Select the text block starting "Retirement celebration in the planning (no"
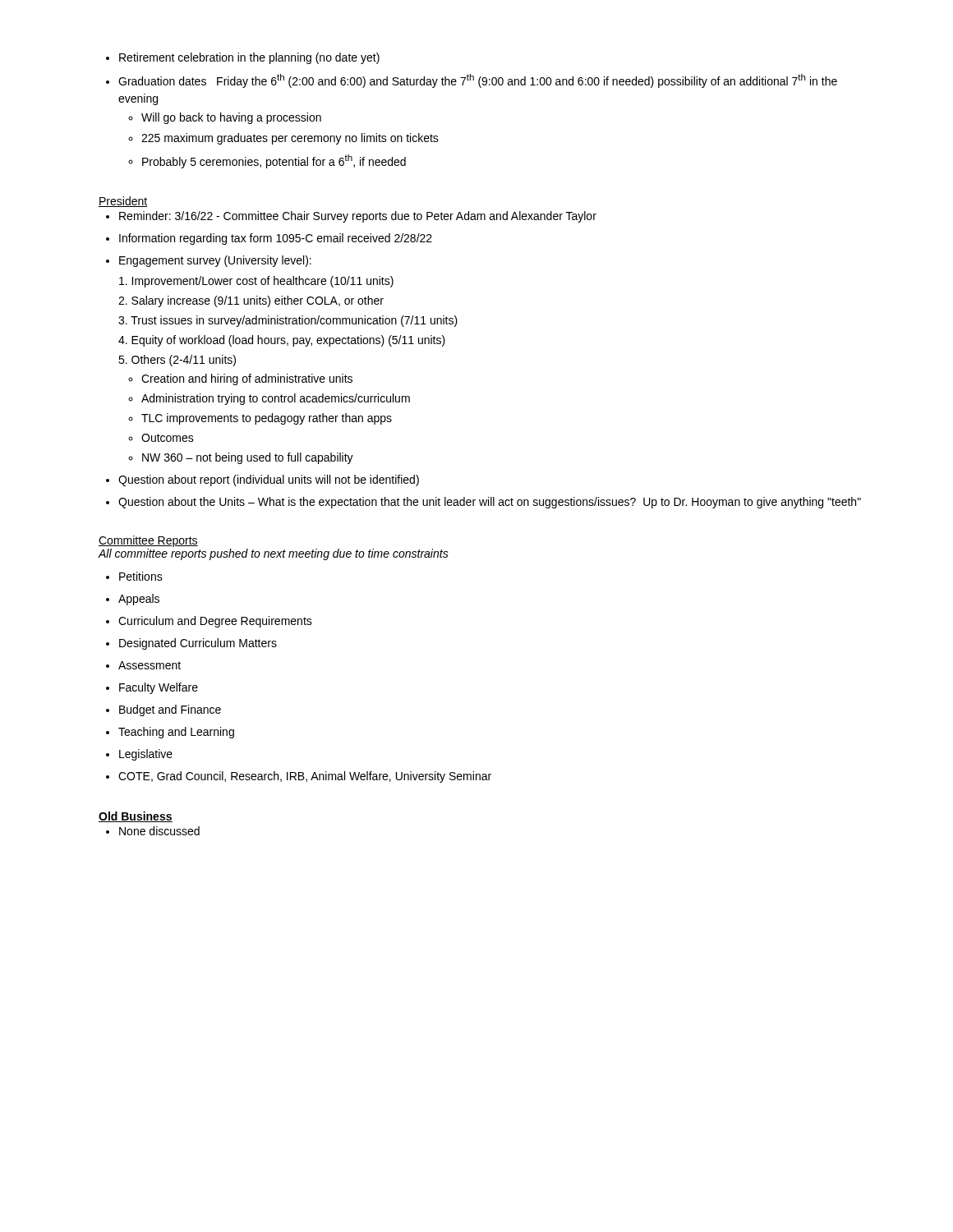Viewport: 953px width, 1232px height. [243, 58]
